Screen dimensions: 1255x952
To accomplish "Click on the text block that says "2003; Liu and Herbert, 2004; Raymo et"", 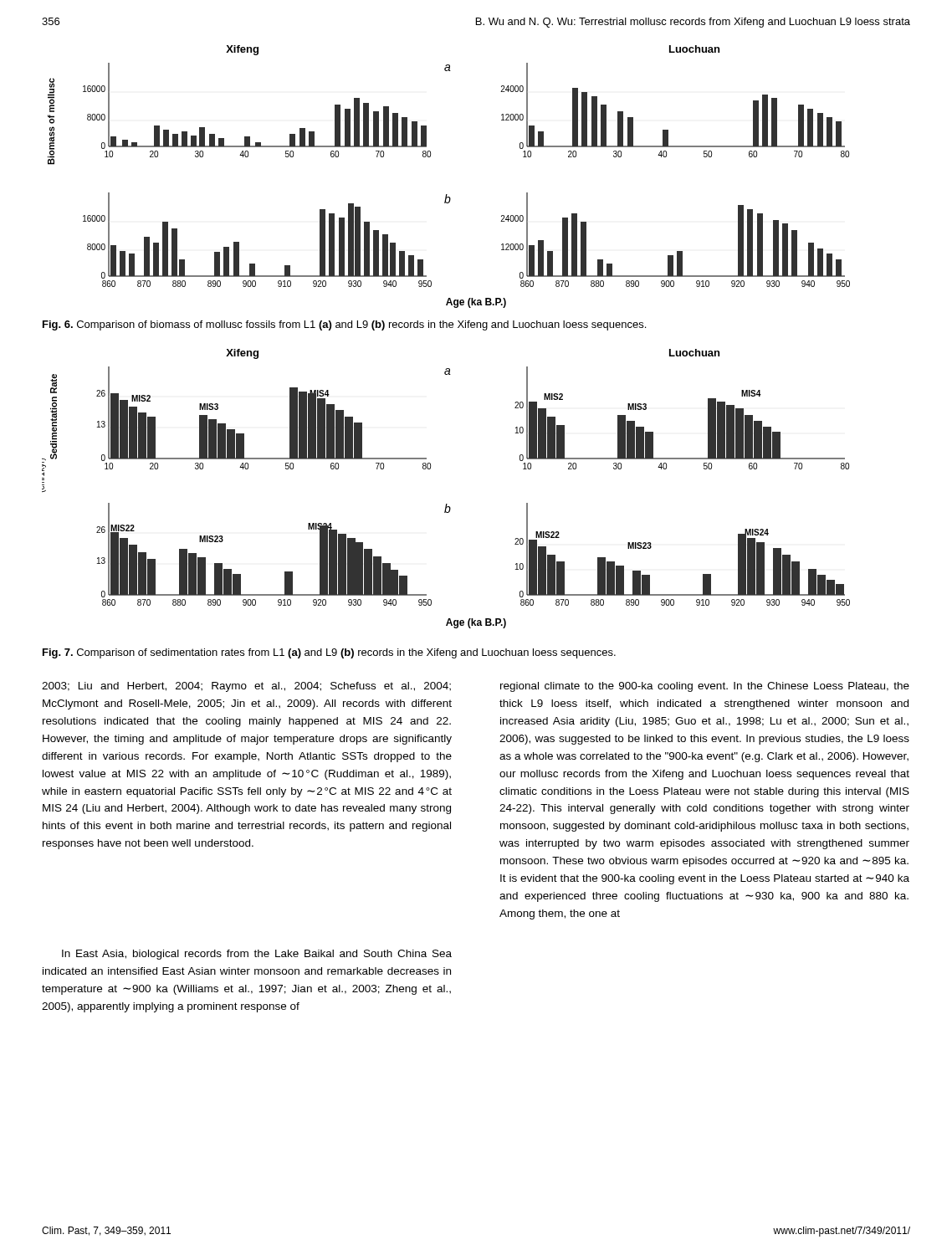I will point(247,764).
